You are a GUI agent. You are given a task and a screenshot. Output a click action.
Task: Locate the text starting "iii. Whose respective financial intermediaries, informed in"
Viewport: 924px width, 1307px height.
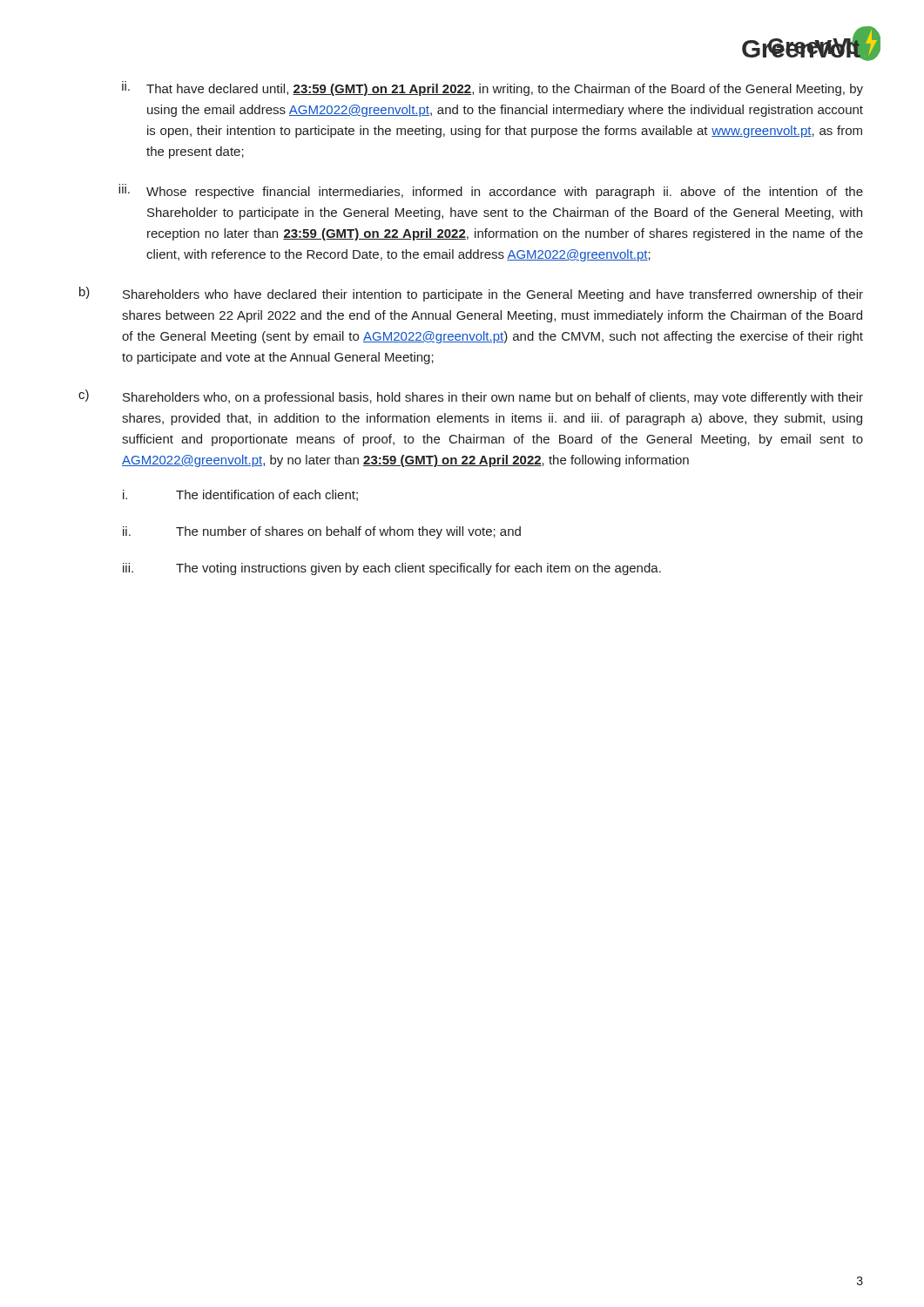point(471,223)
